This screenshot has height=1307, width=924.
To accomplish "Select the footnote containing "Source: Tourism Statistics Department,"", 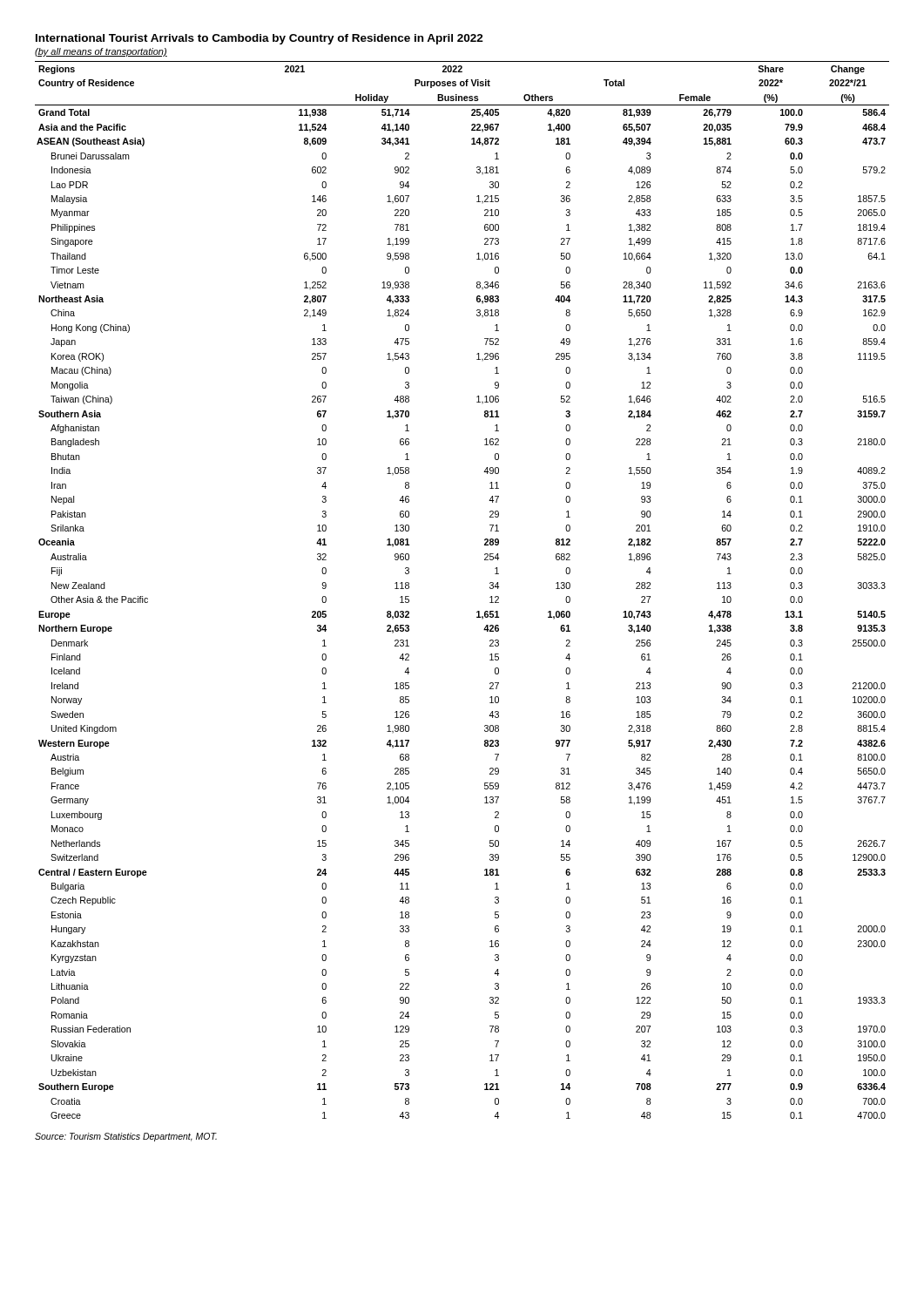I will click(x=126, y=1137).
